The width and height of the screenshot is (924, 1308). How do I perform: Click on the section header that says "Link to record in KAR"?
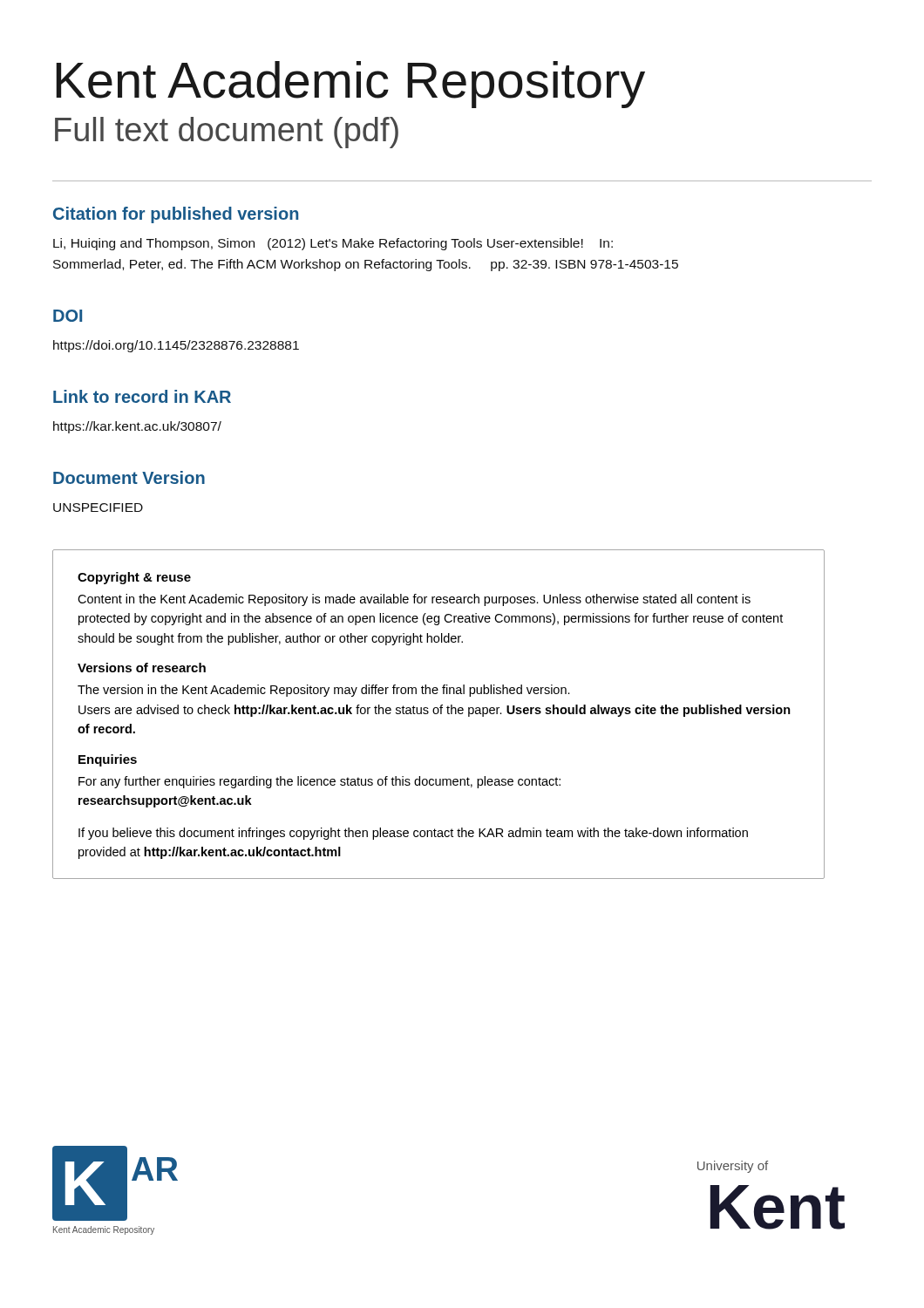click(x=142, y=396)
